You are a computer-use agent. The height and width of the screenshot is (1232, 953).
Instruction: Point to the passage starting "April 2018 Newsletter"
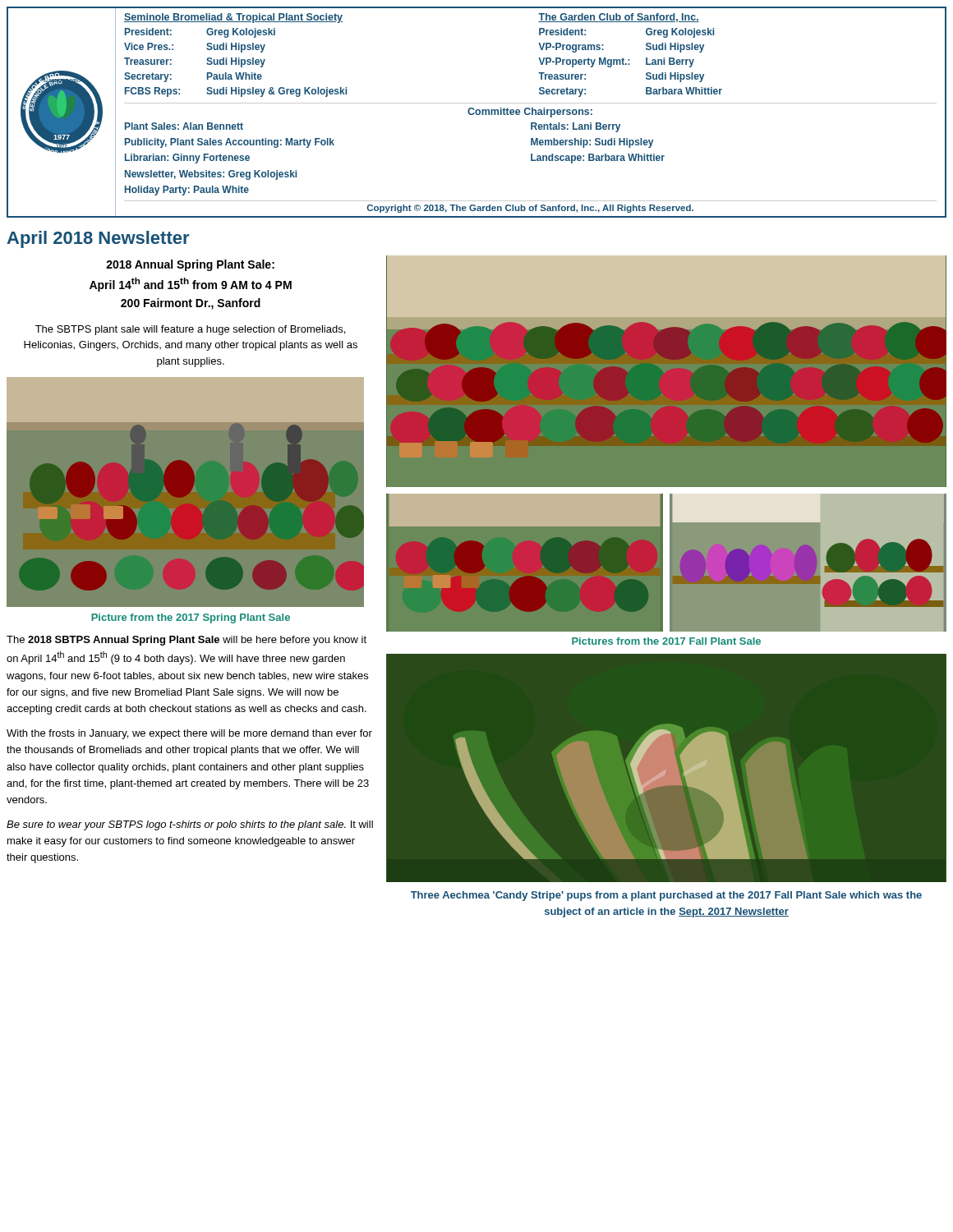point(98,238)
